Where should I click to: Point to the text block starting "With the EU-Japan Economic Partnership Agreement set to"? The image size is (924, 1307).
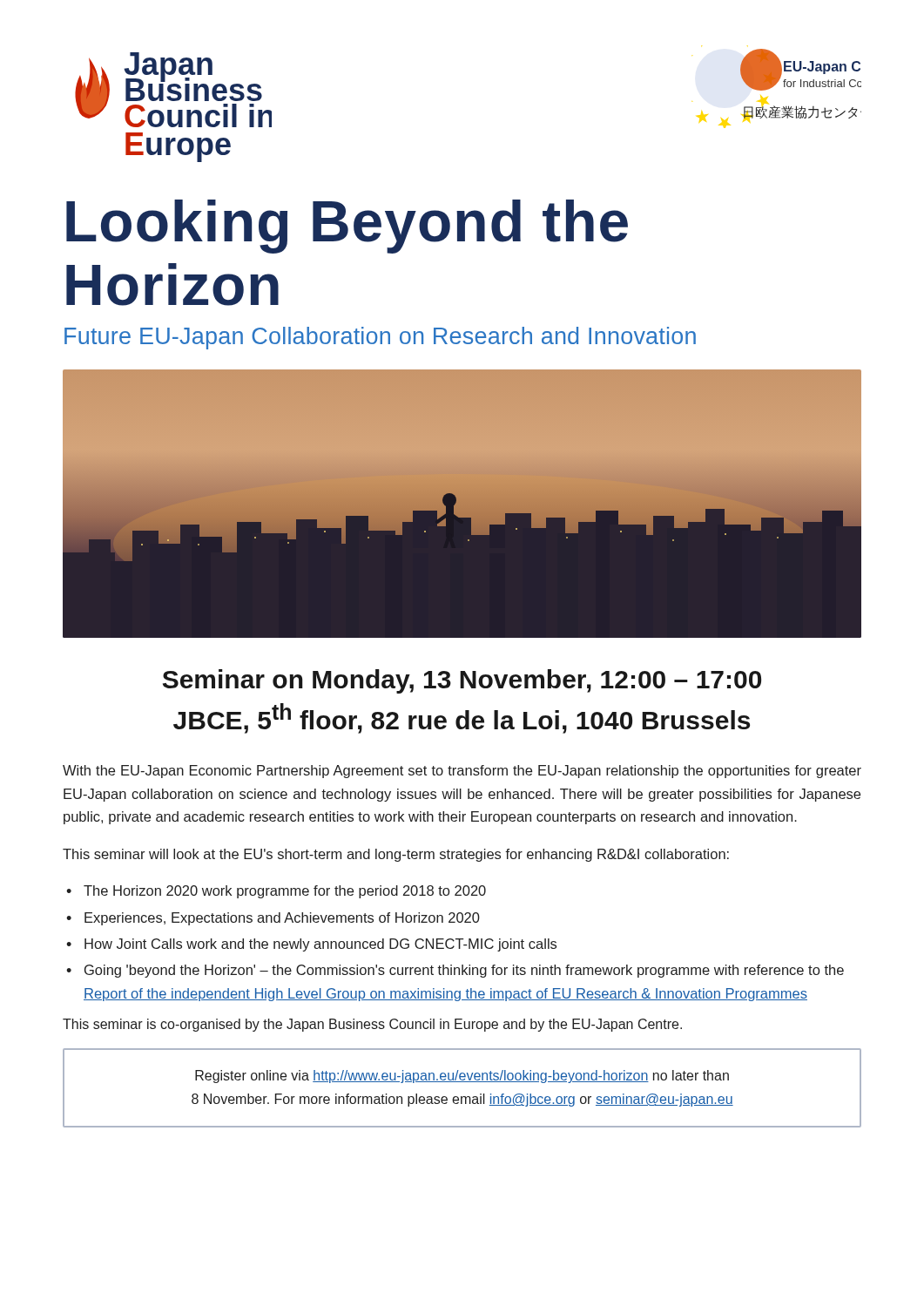462,794
